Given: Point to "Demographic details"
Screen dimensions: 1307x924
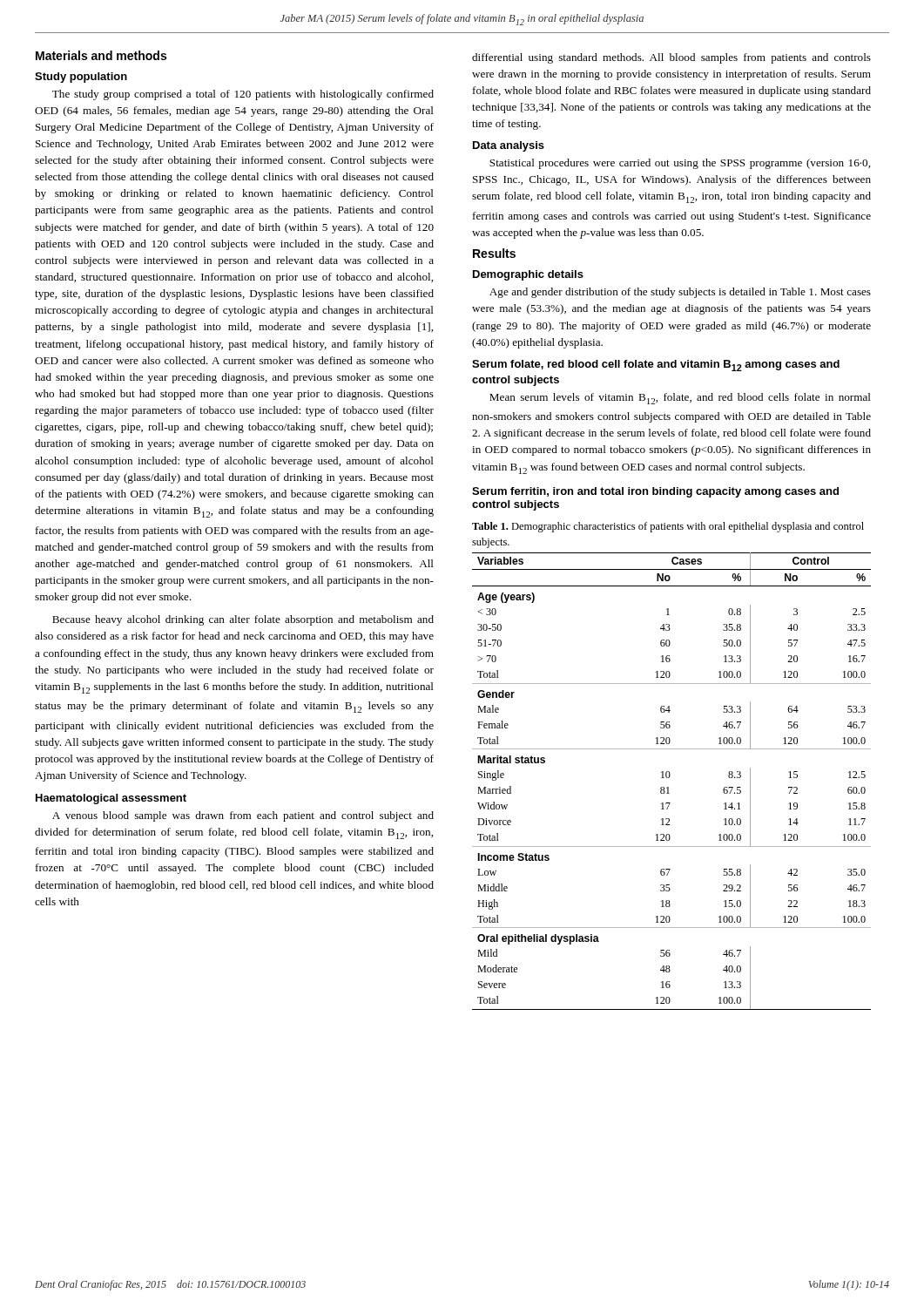Looking at the screenshot, I should (528, 275).
